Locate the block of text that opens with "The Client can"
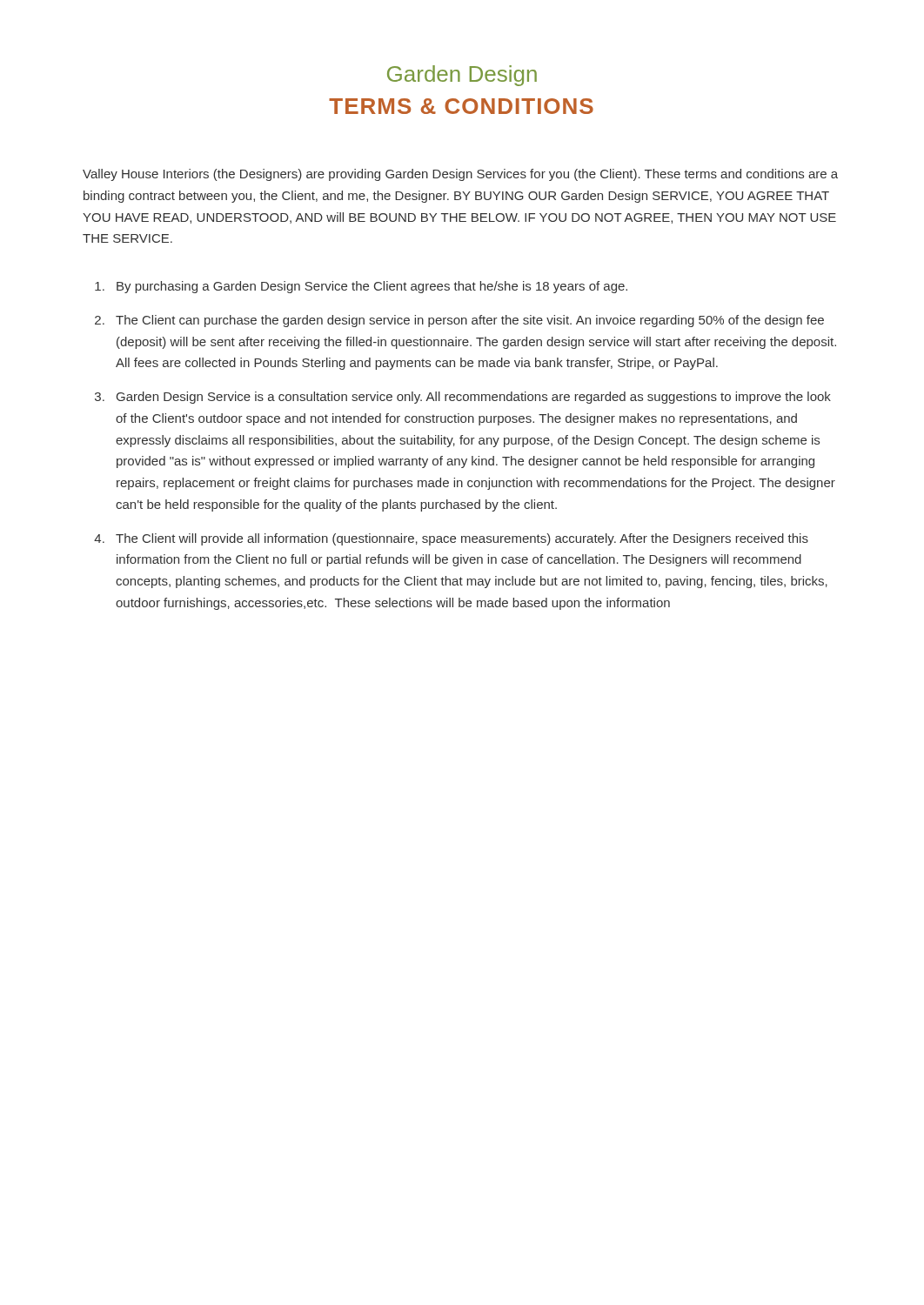 click(476, 341)
